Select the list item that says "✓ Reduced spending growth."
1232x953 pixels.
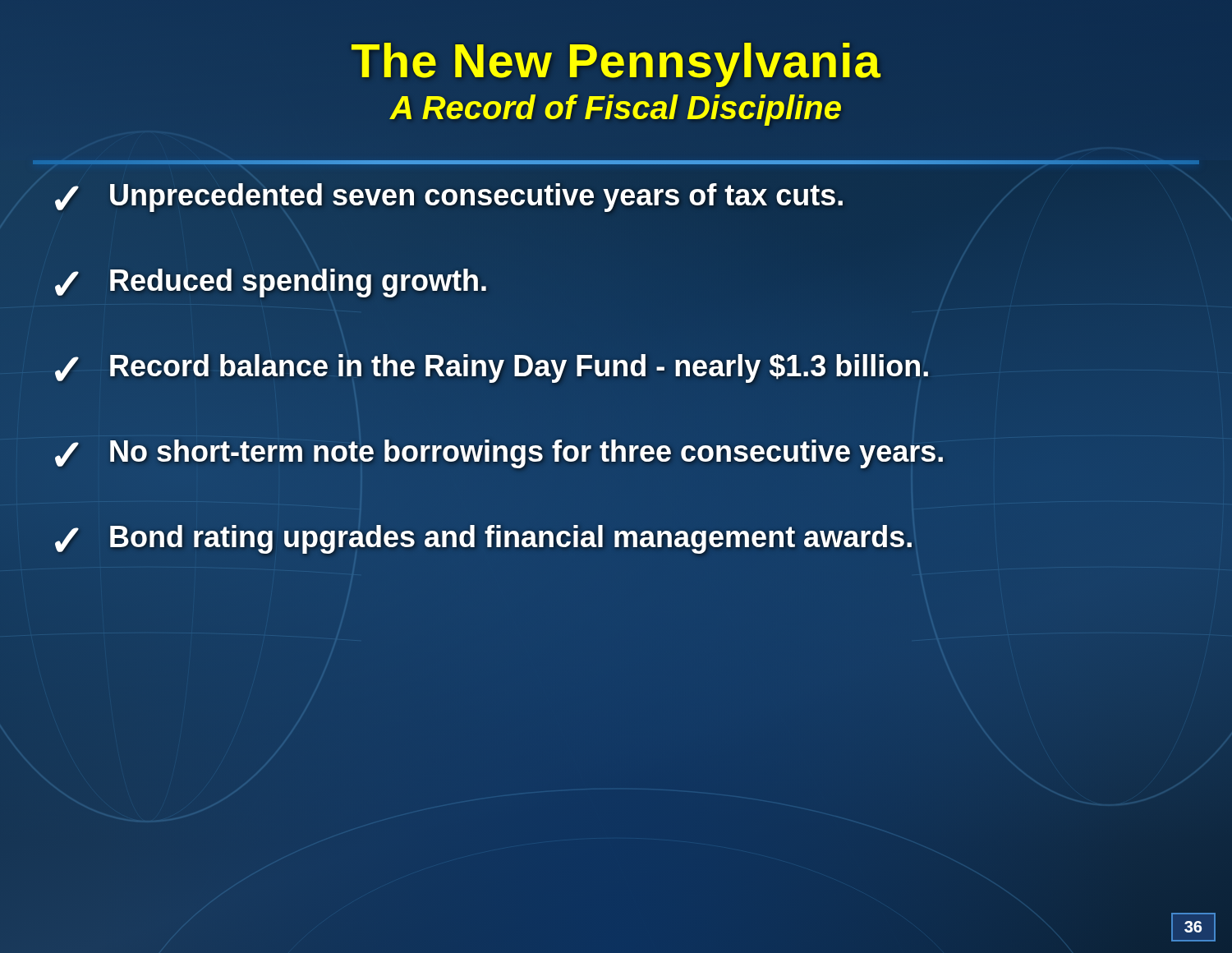269,284
